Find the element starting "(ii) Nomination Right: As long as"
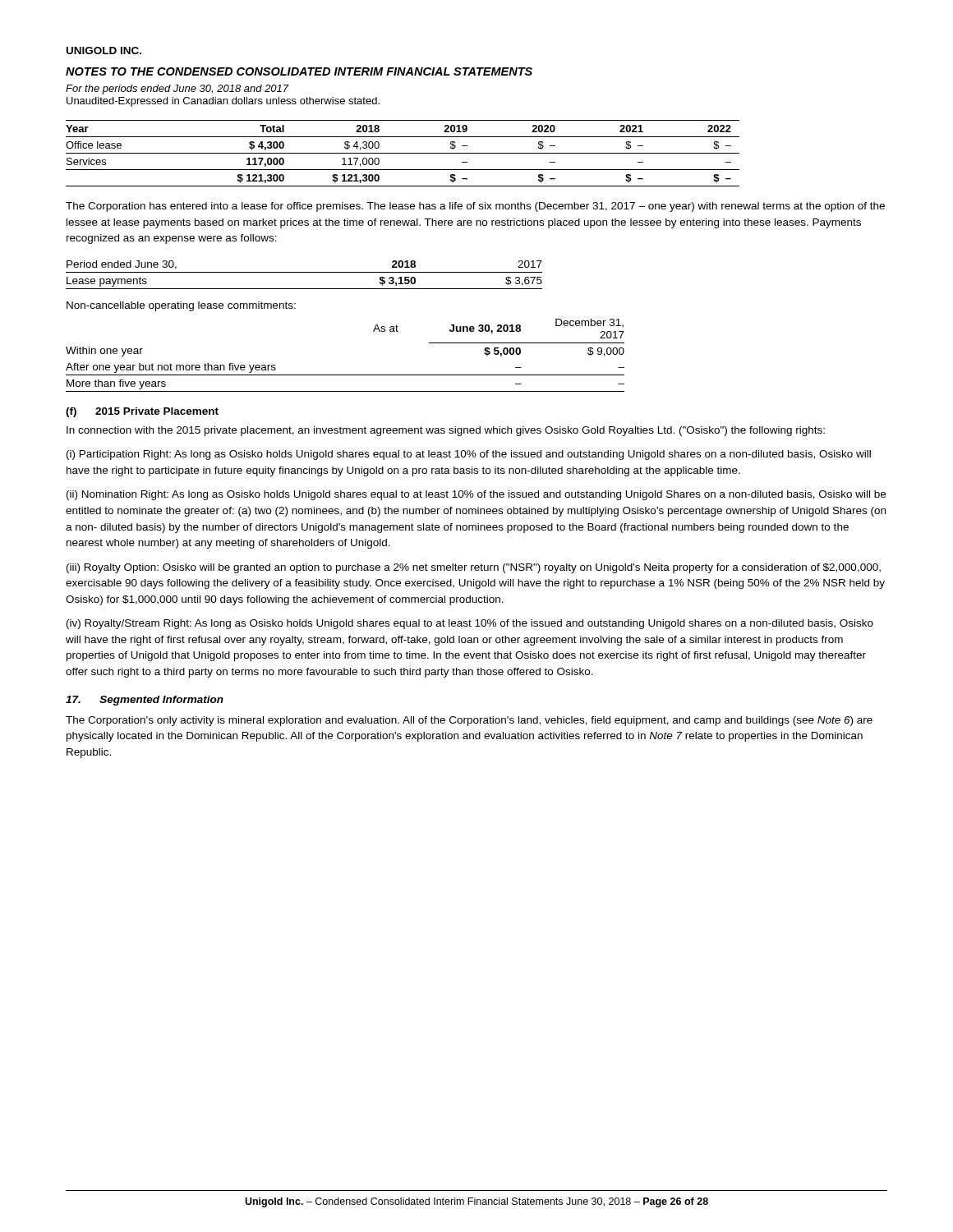Viewport: 953px width, 1232px height. pyautogui.click(x=476, y=518)
